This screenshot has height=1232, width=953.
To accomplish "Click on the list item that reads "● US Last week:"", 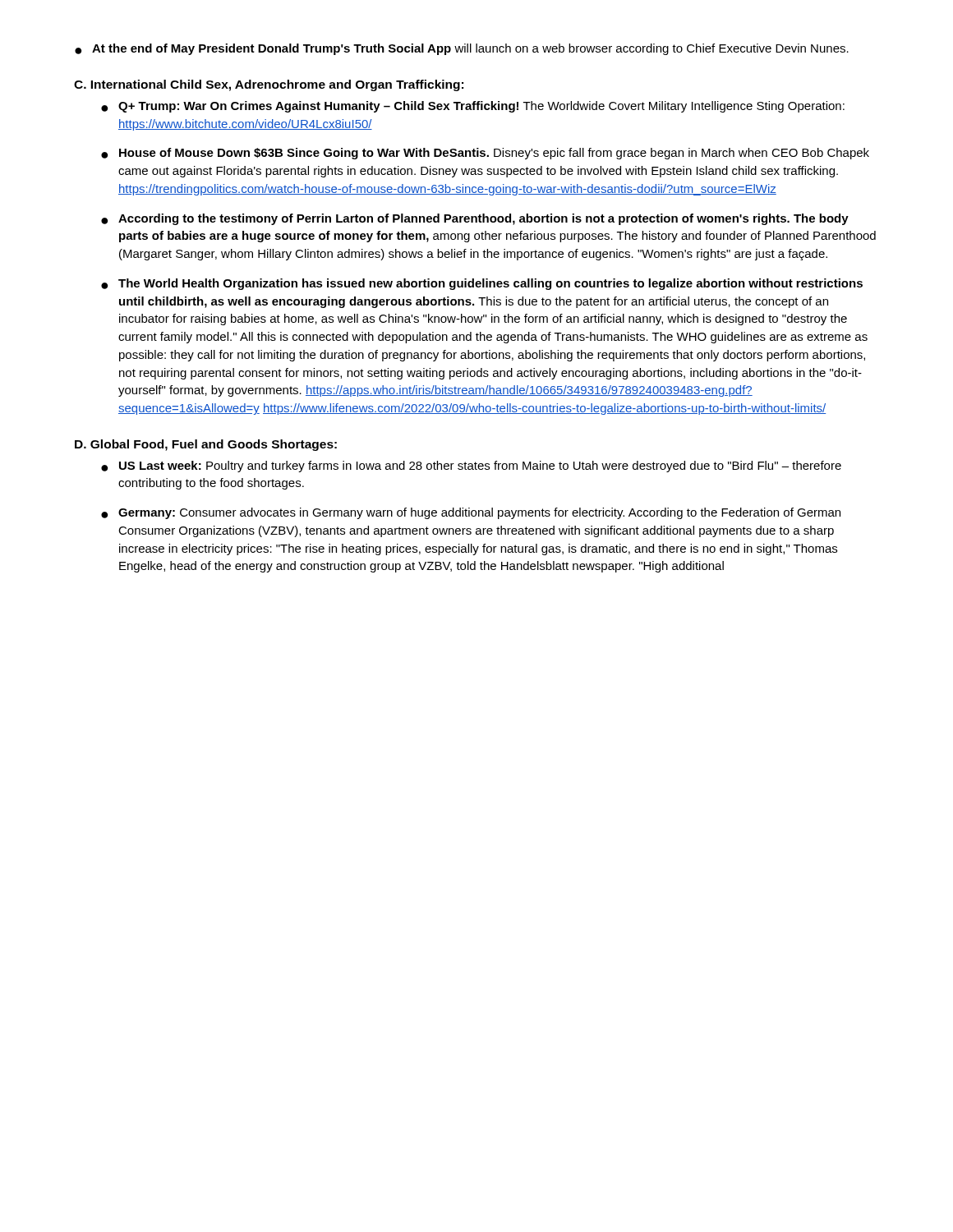I will 490,474.
